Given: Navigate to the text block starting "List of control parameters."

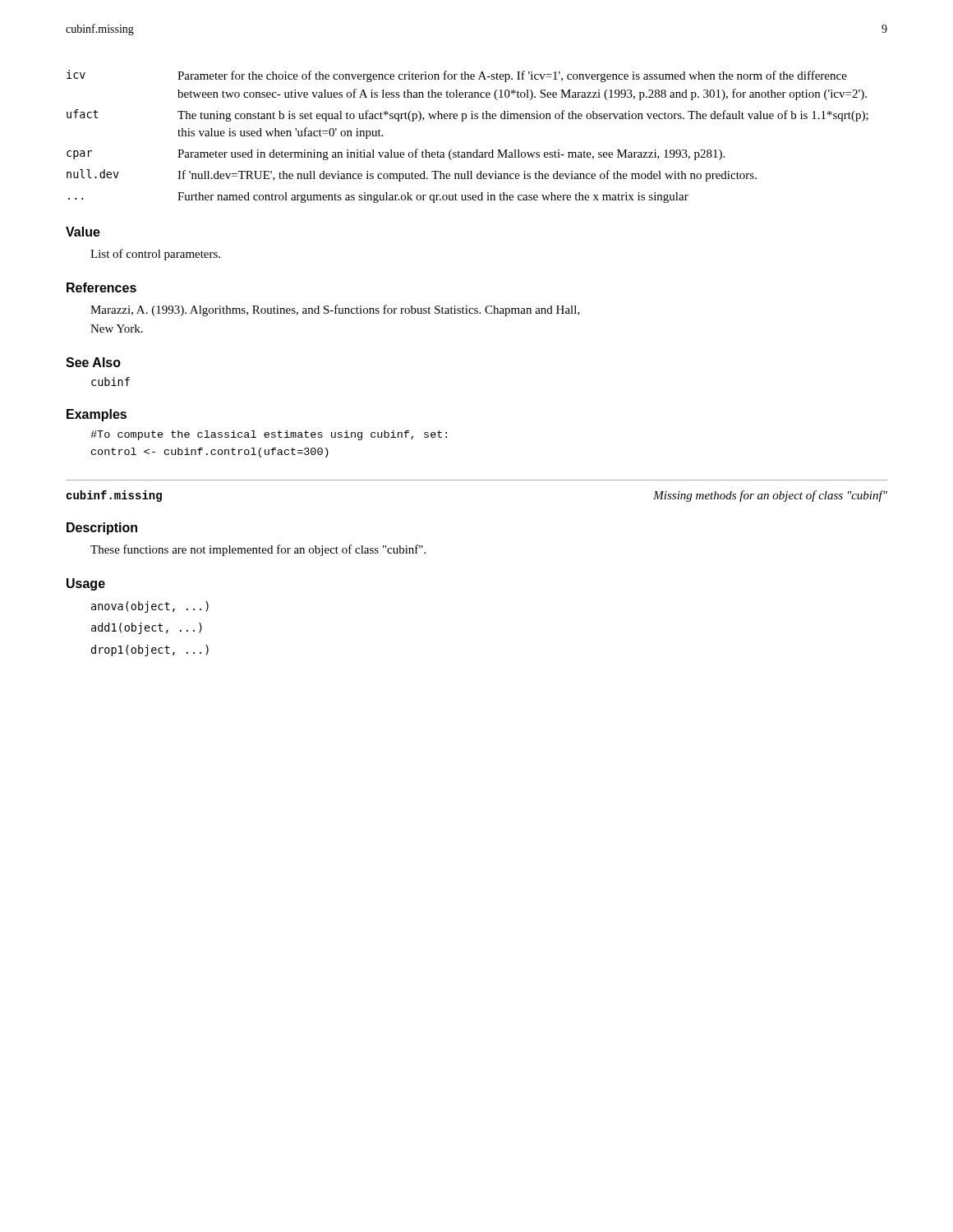Looking at the screenshot, I should pos(156,254).
